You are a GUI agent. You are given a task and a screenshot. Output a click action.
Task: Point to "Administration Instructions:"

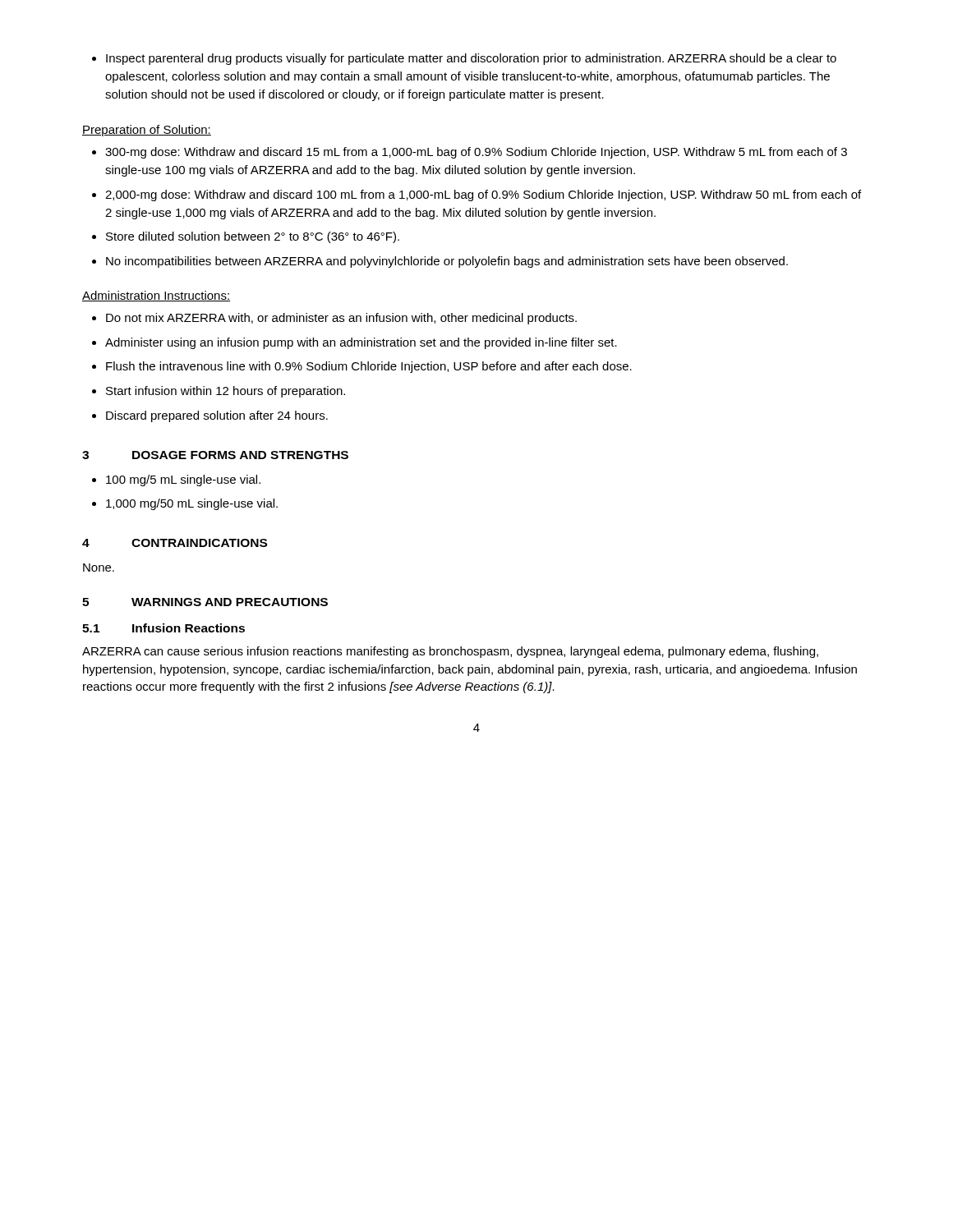pos(156,296)
